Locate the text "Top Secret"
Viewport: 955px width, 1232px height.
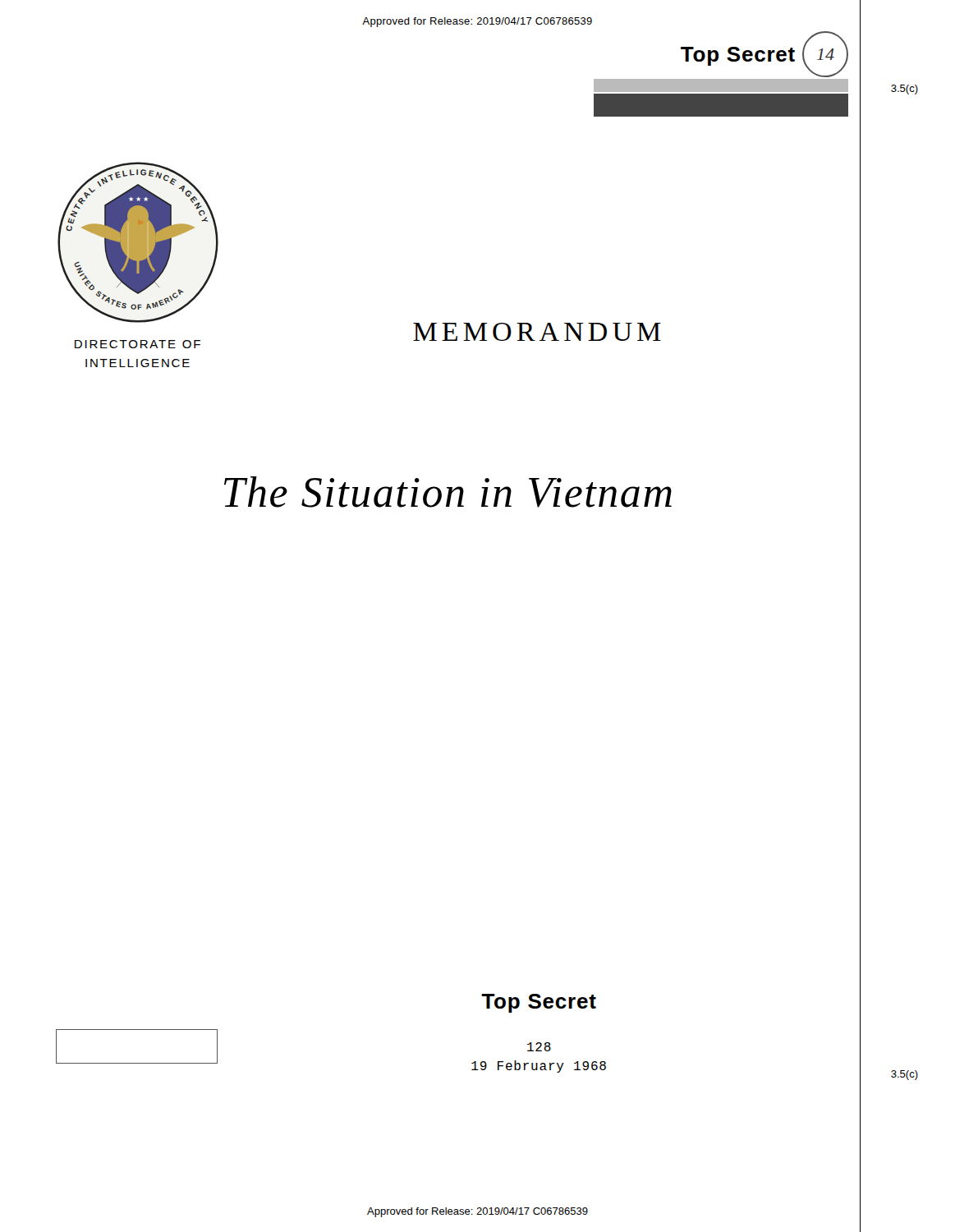(539, 1001)
